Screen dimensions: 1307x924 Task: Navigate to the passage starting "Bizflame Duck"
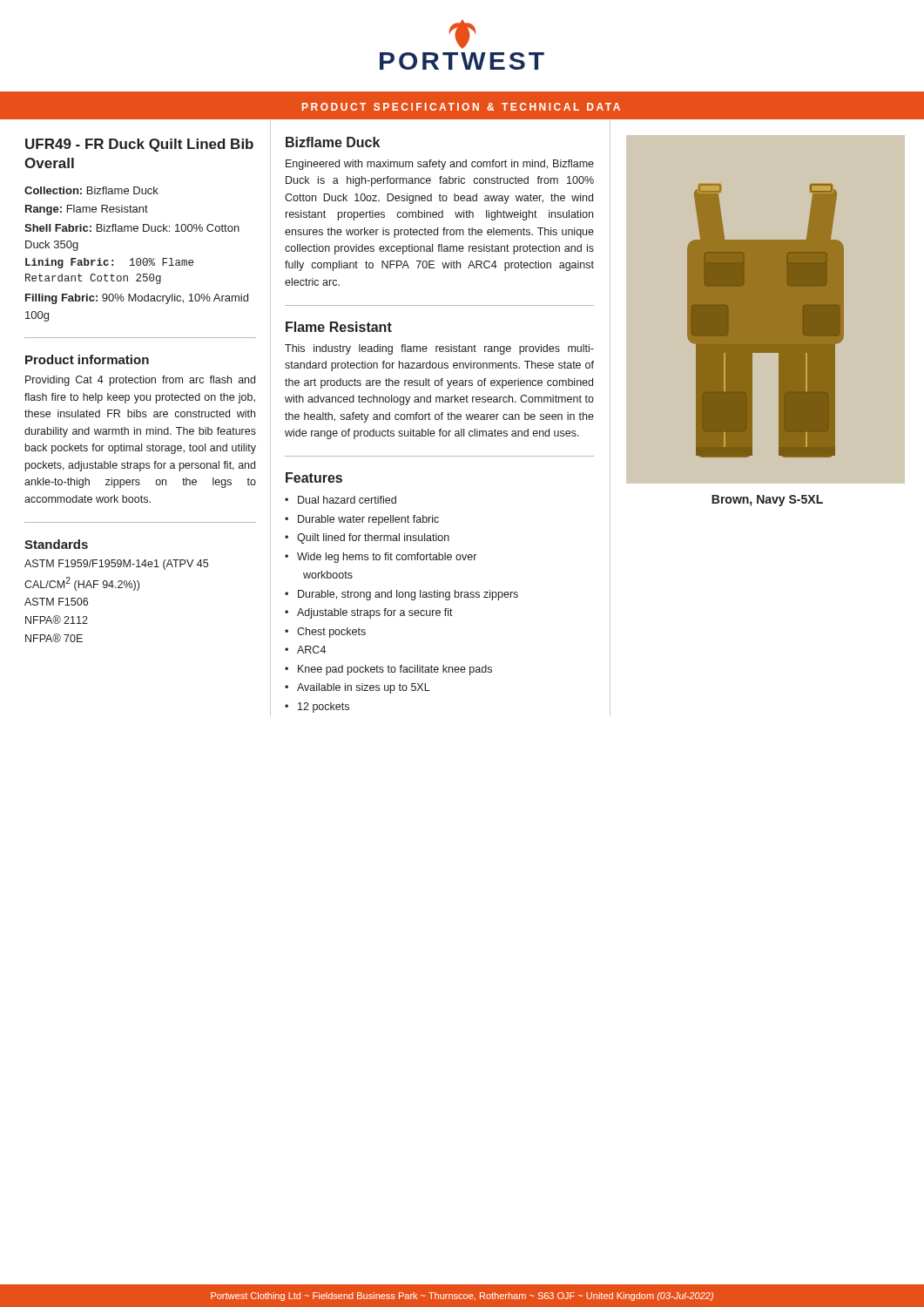point(332,142)
